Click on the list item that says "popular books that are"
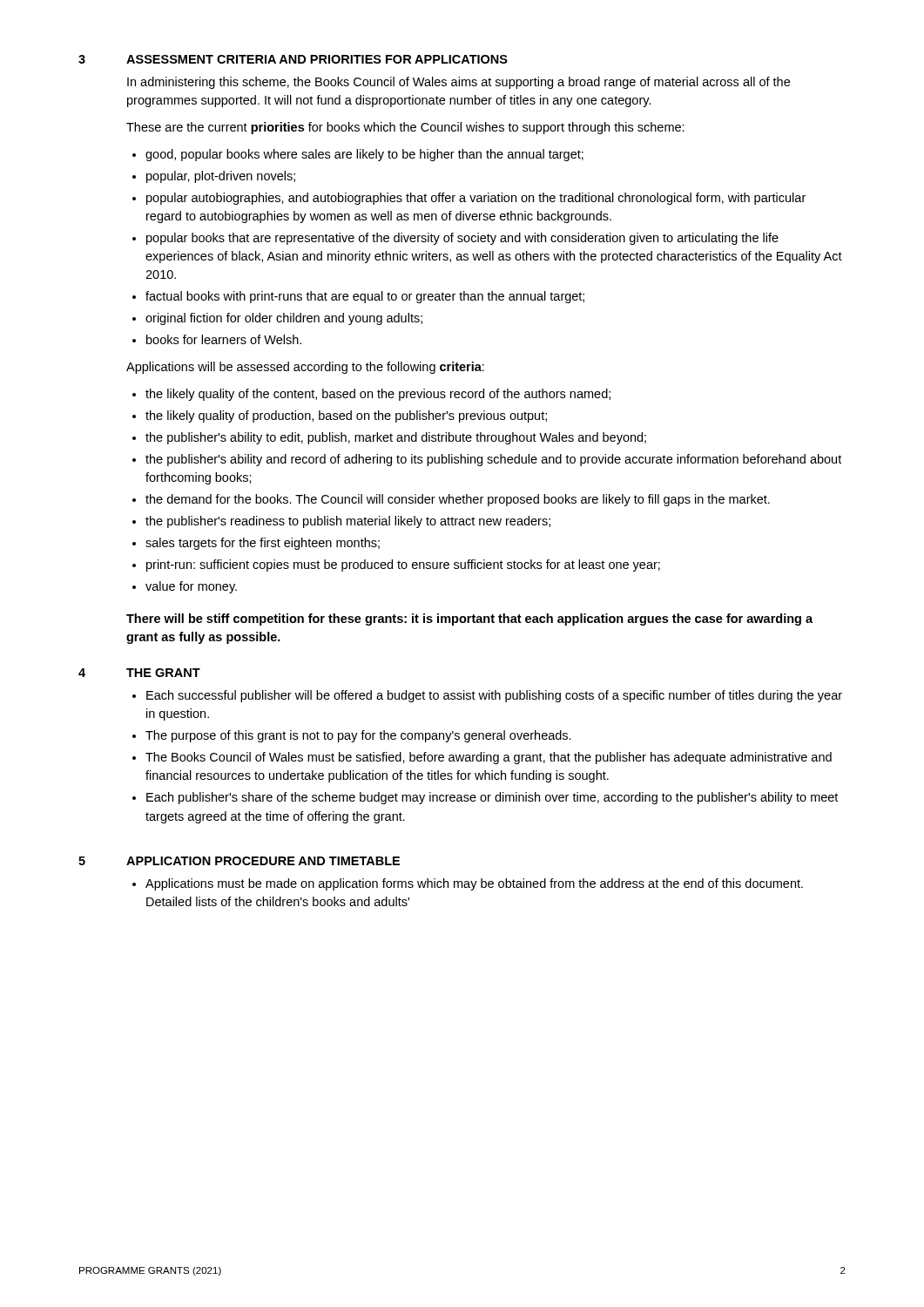This screenshot has width=924, height=1307. tap(494, 256)
